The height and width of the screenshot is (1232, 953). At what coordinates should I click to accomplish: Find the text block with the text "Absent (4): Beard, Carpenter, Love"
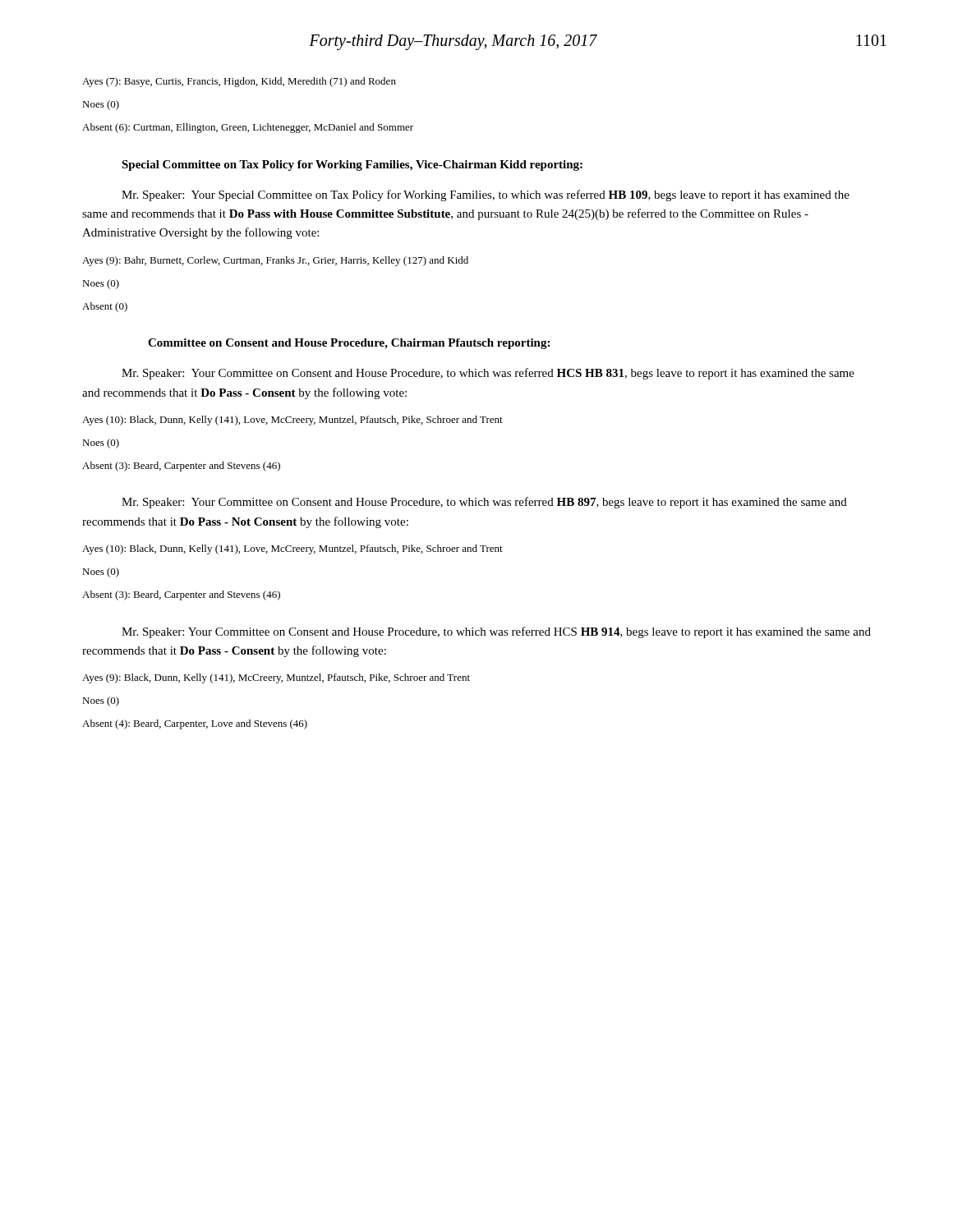click(195, 723)
